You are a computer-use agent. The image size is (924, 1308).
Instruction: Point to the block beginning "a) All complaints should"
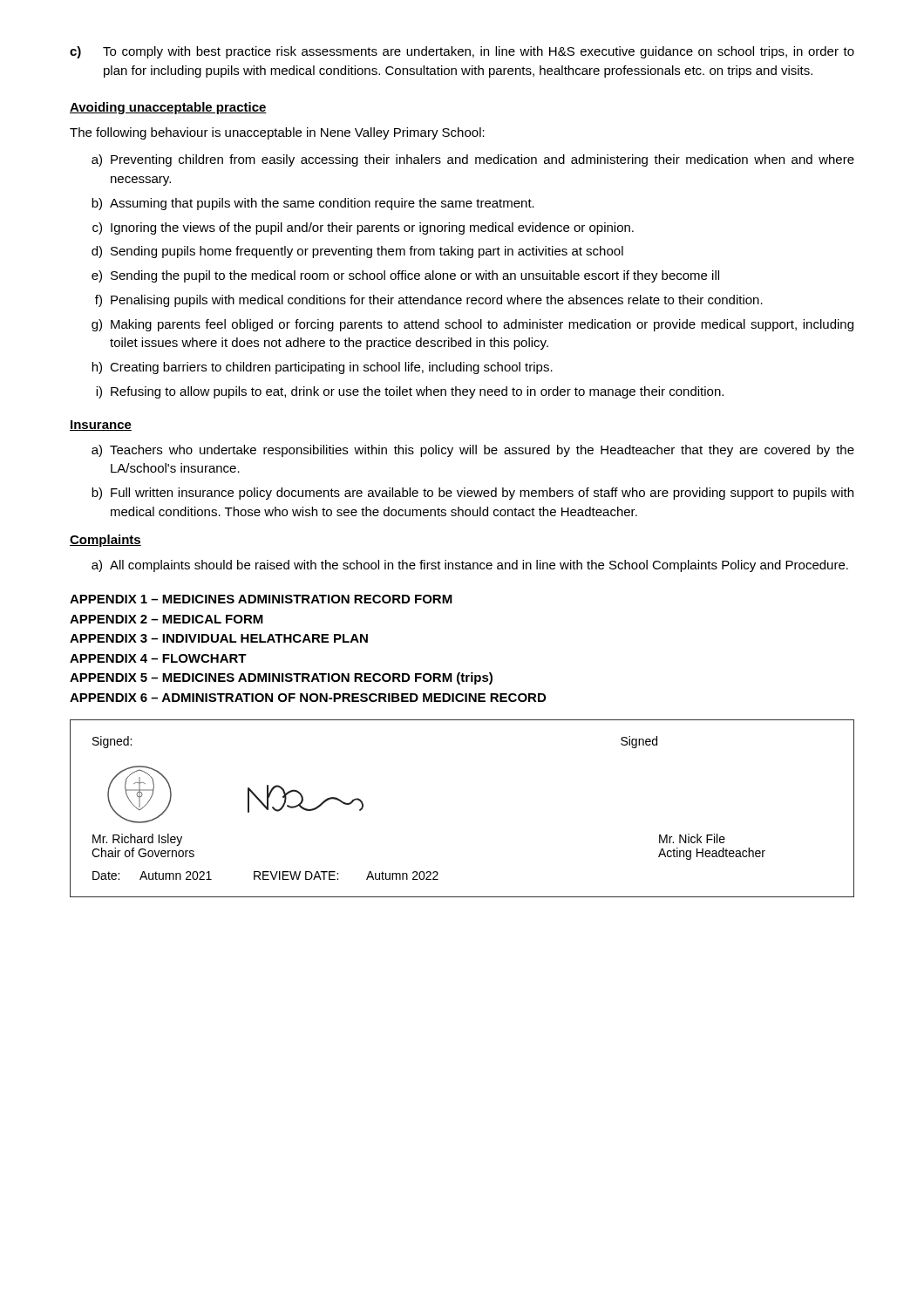(462, 564)
